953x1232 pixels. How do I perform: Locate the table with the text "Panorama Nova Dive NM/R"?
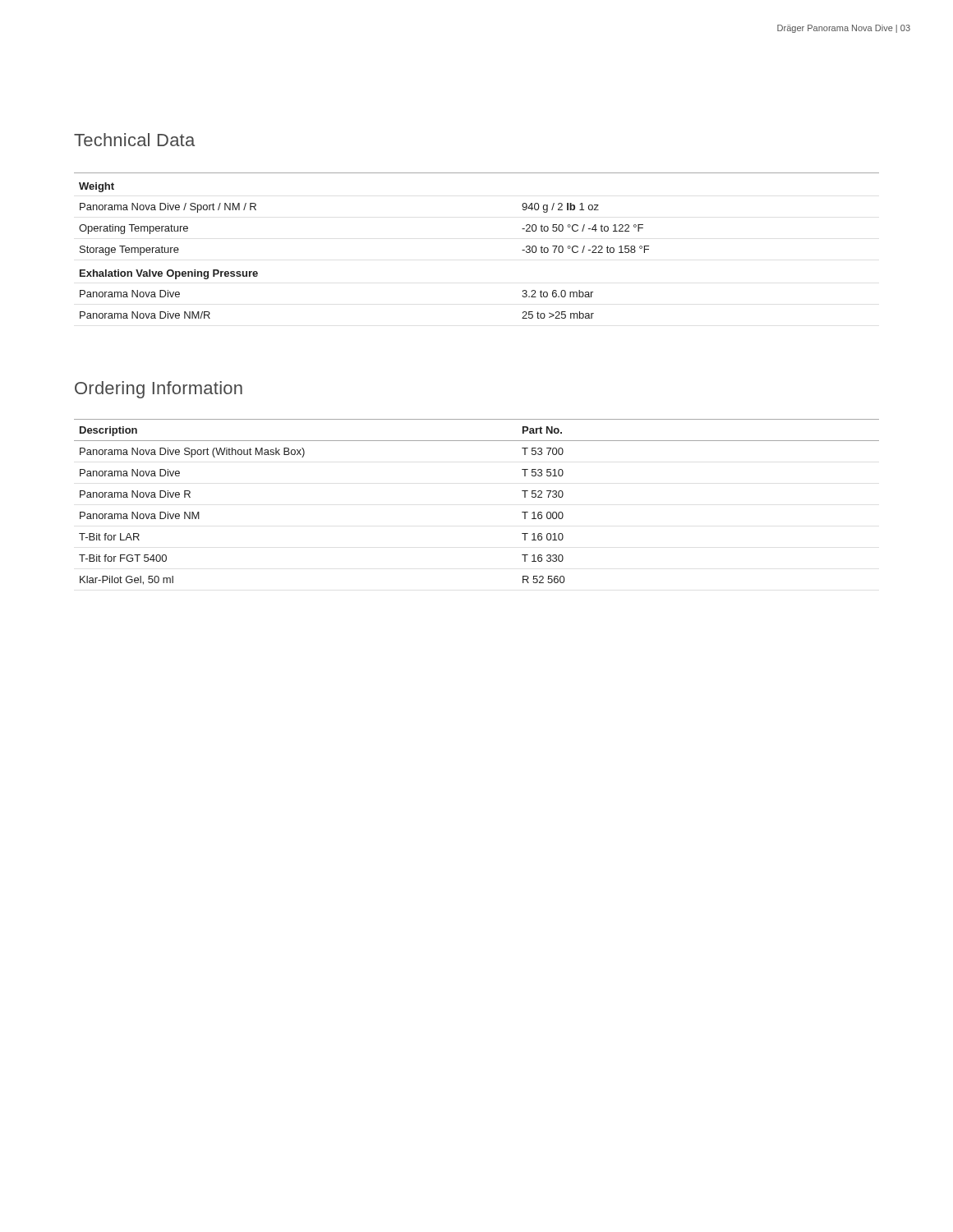click(x=476, y=249)
